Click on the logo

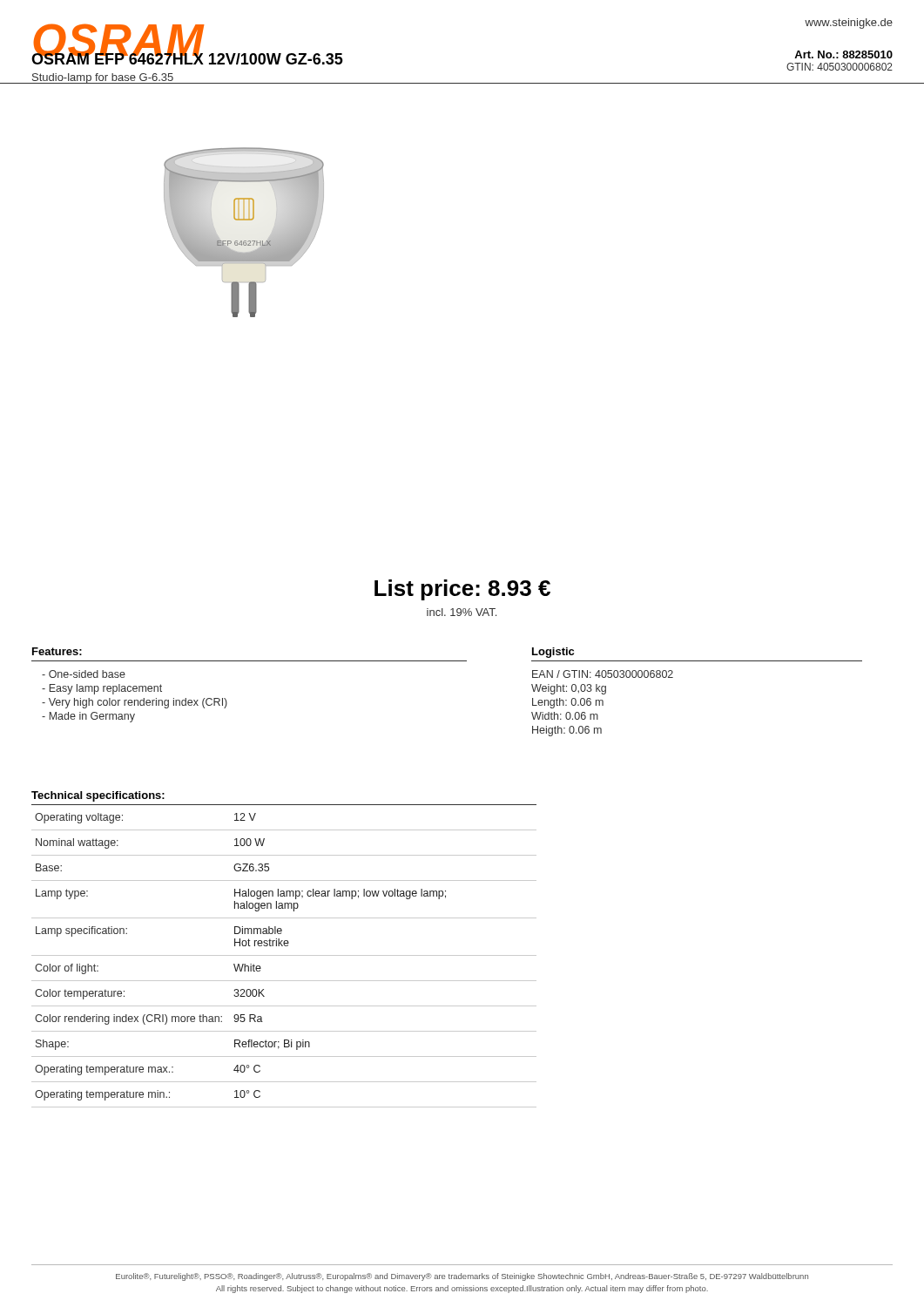[118, 40]
